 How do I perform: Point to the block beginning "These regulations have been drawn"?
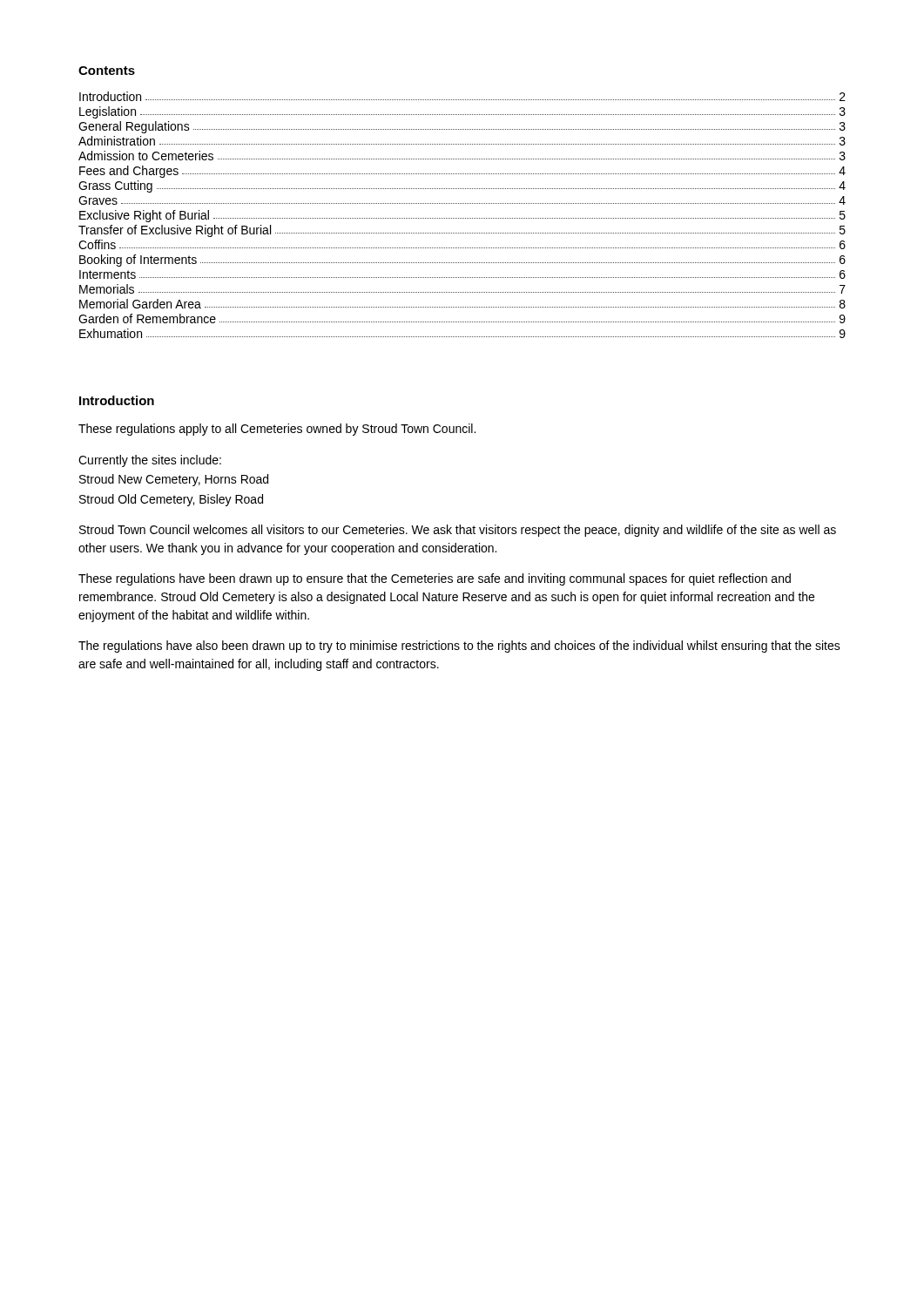coord(447,597)
